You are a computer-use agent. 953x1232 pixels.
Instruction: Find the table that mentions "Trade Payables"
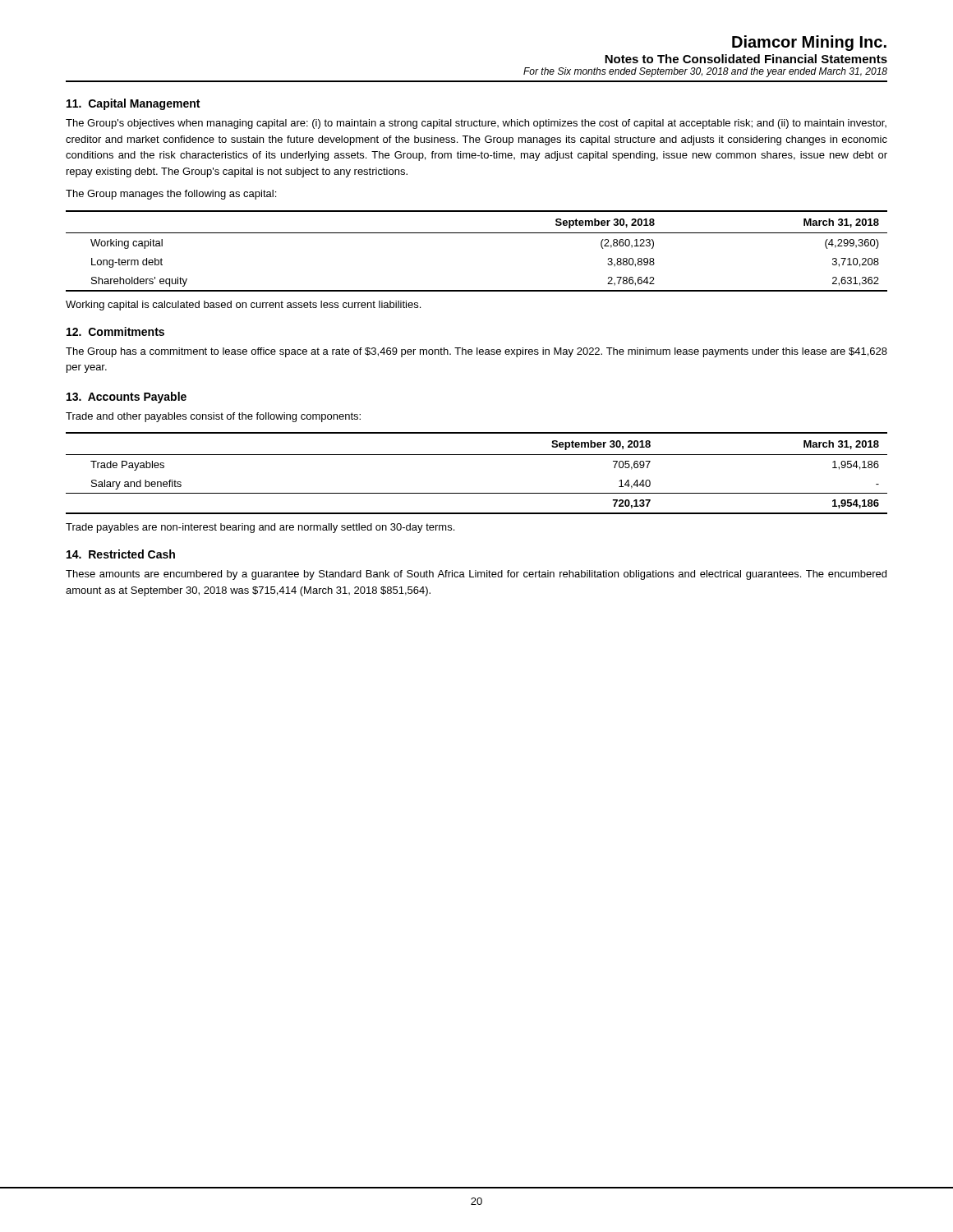[476, 473]
